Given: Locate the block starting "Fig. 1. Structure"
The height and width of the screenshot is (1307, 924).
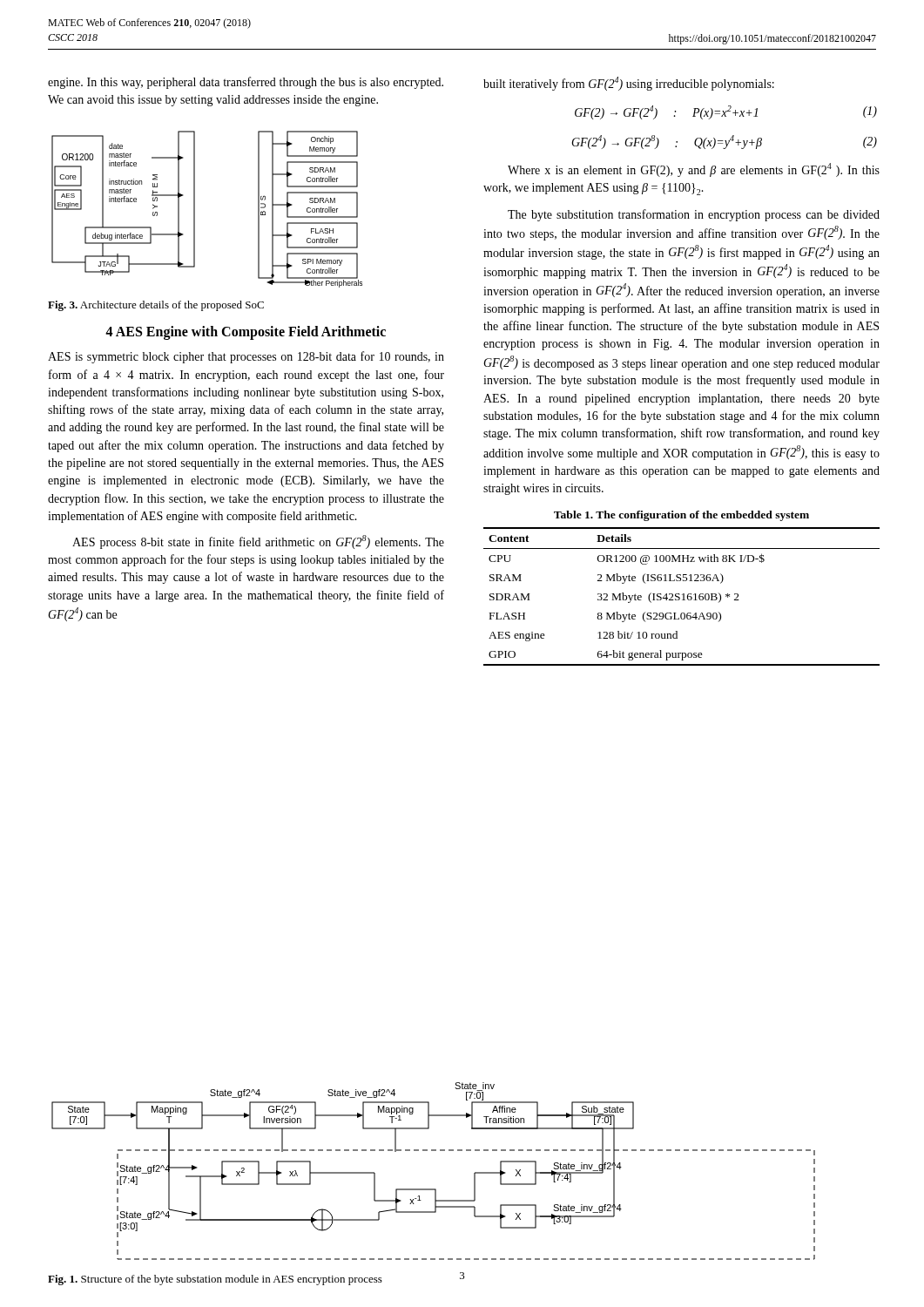Looking at the screenshot, I should click(462, 1279).
